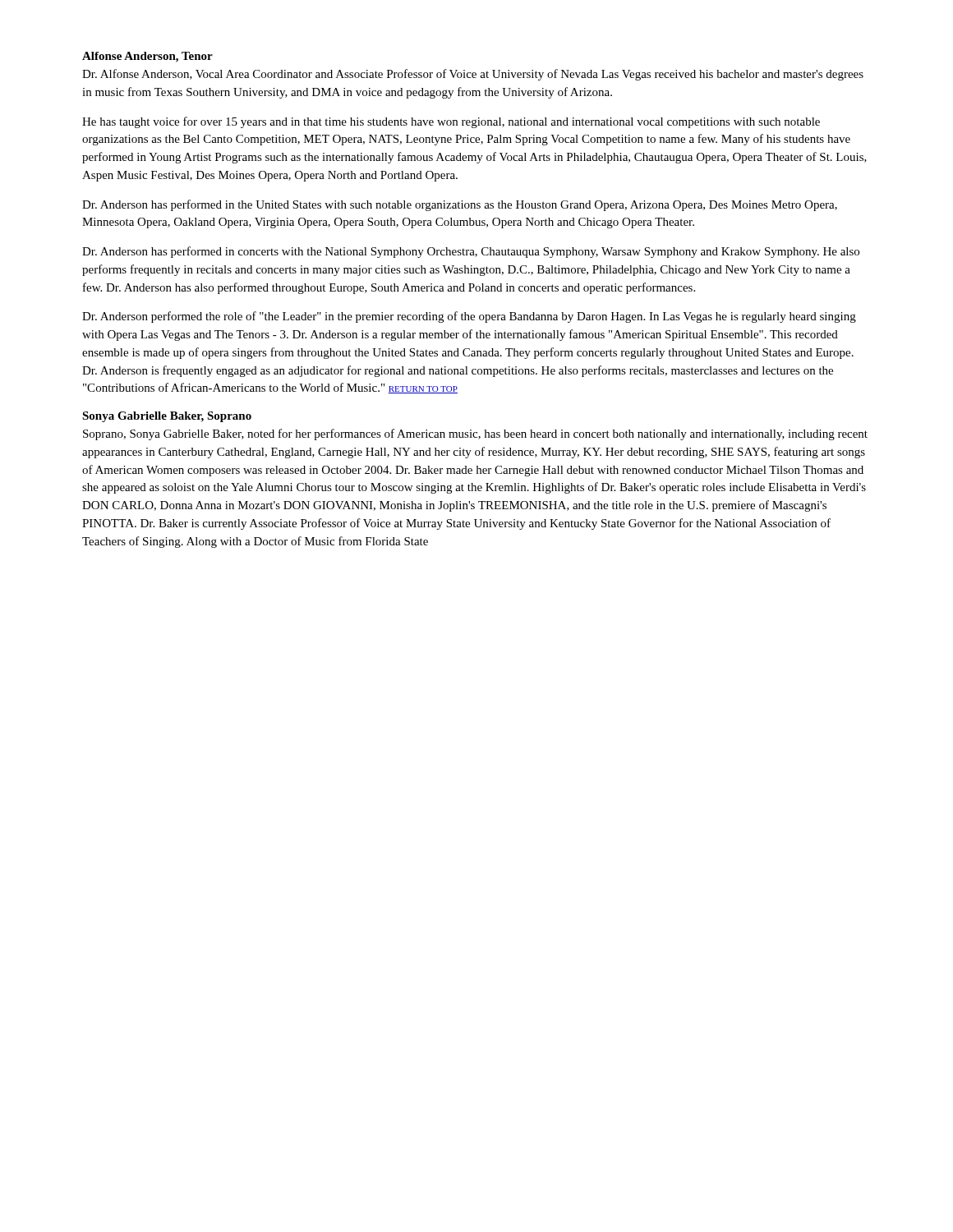Locate the text "Sonya Gabrielle Baker, Soprano"
The image size is (953, 1232).
pos(167,416)
